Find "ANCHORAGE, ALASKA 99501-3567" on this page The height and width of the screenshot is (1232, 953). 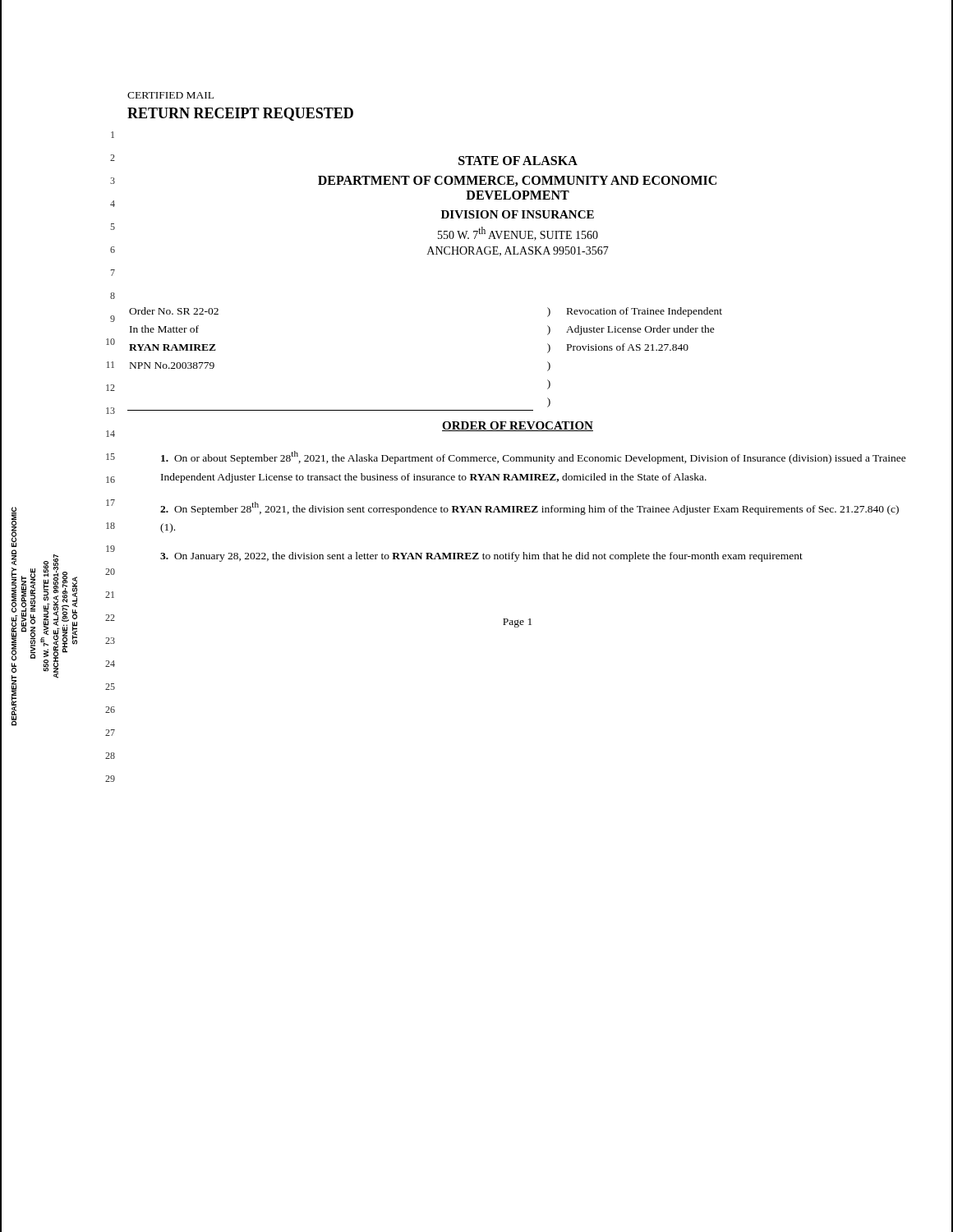(518, 251)
